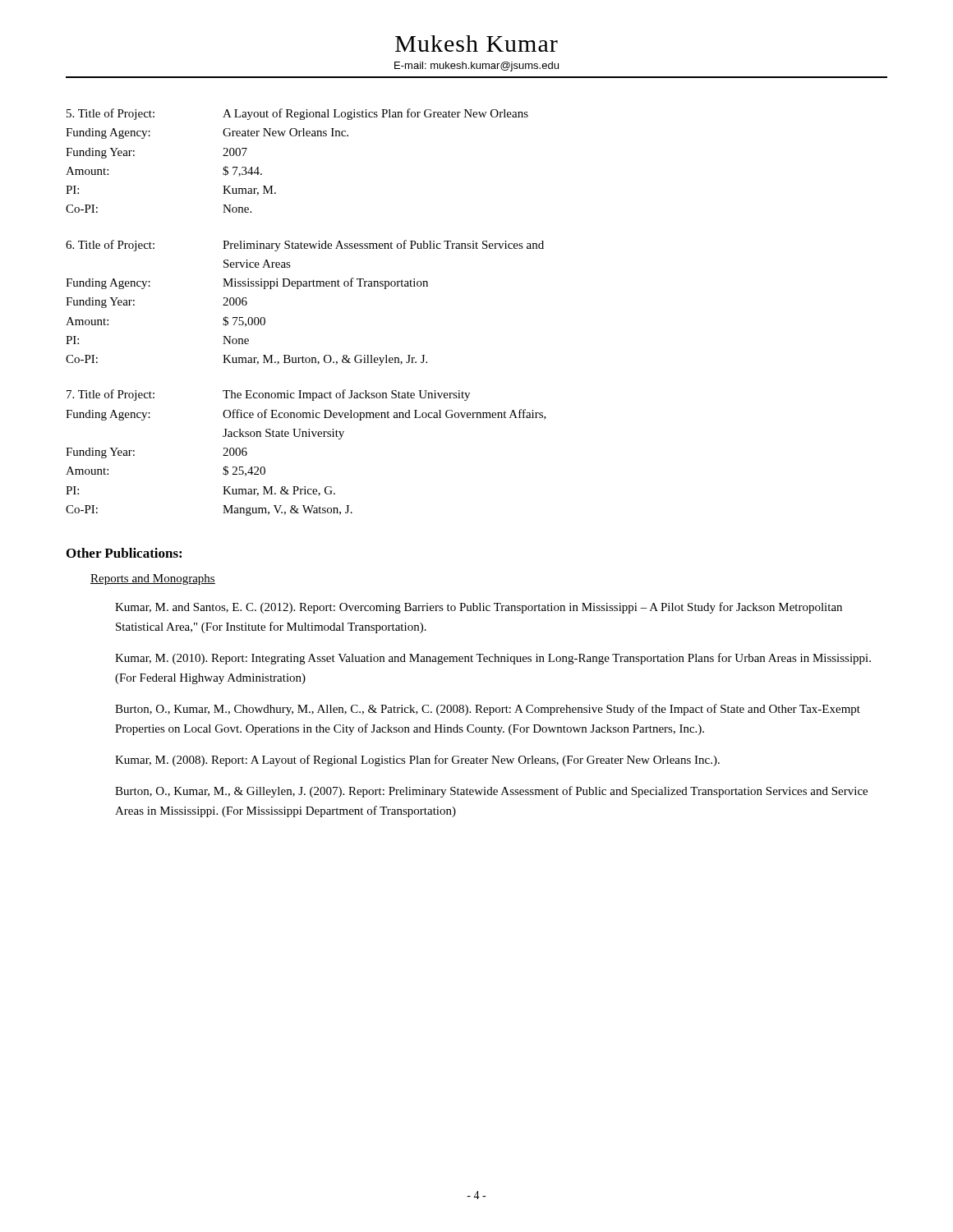The image size is (953, 1232).
Task: Select the text starting "Title of Project: Preliminary Statewide"
Action: tap(305, 246)
